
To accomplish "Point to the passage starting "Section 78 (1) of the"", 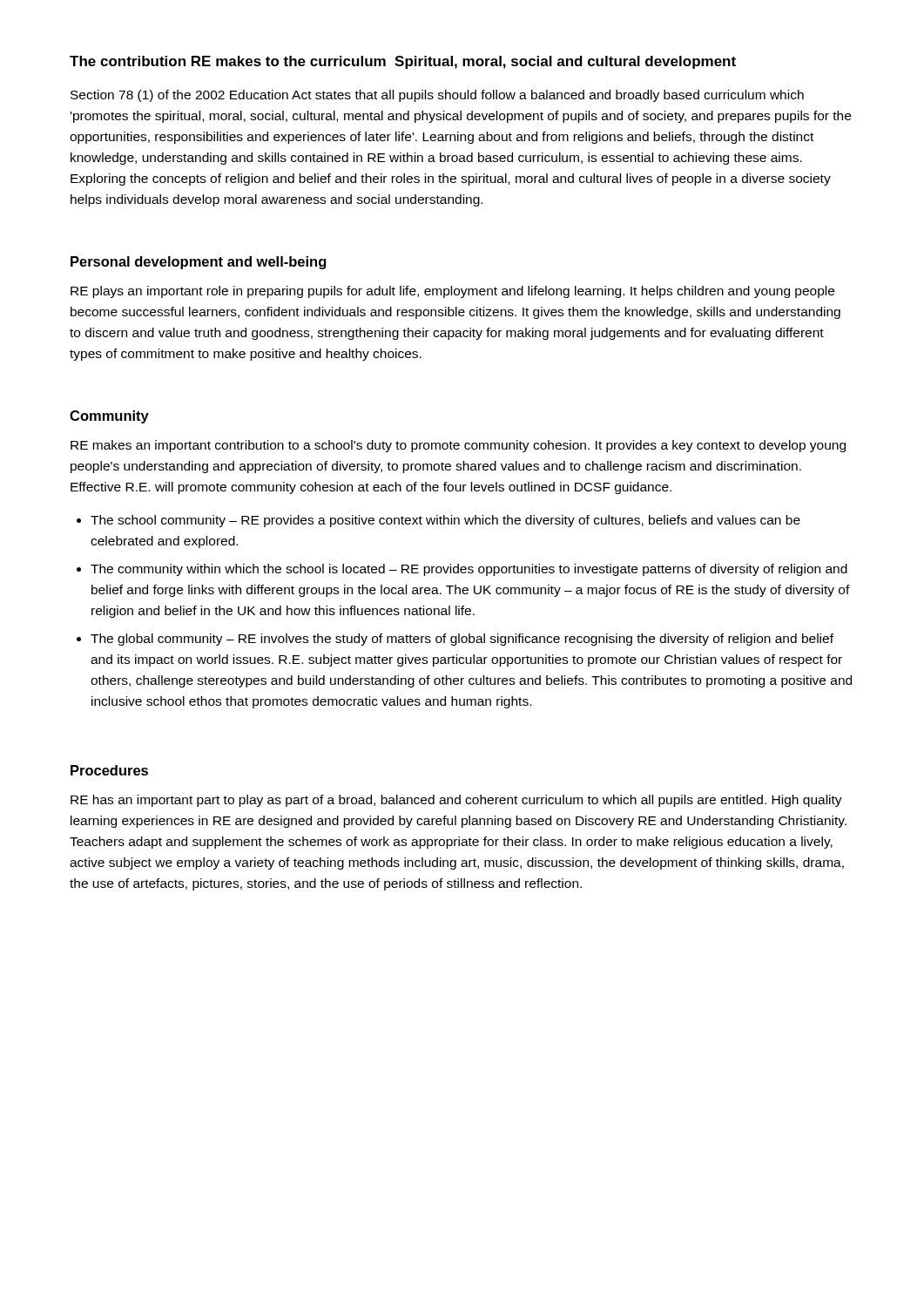I will click(x=461, y=147).
